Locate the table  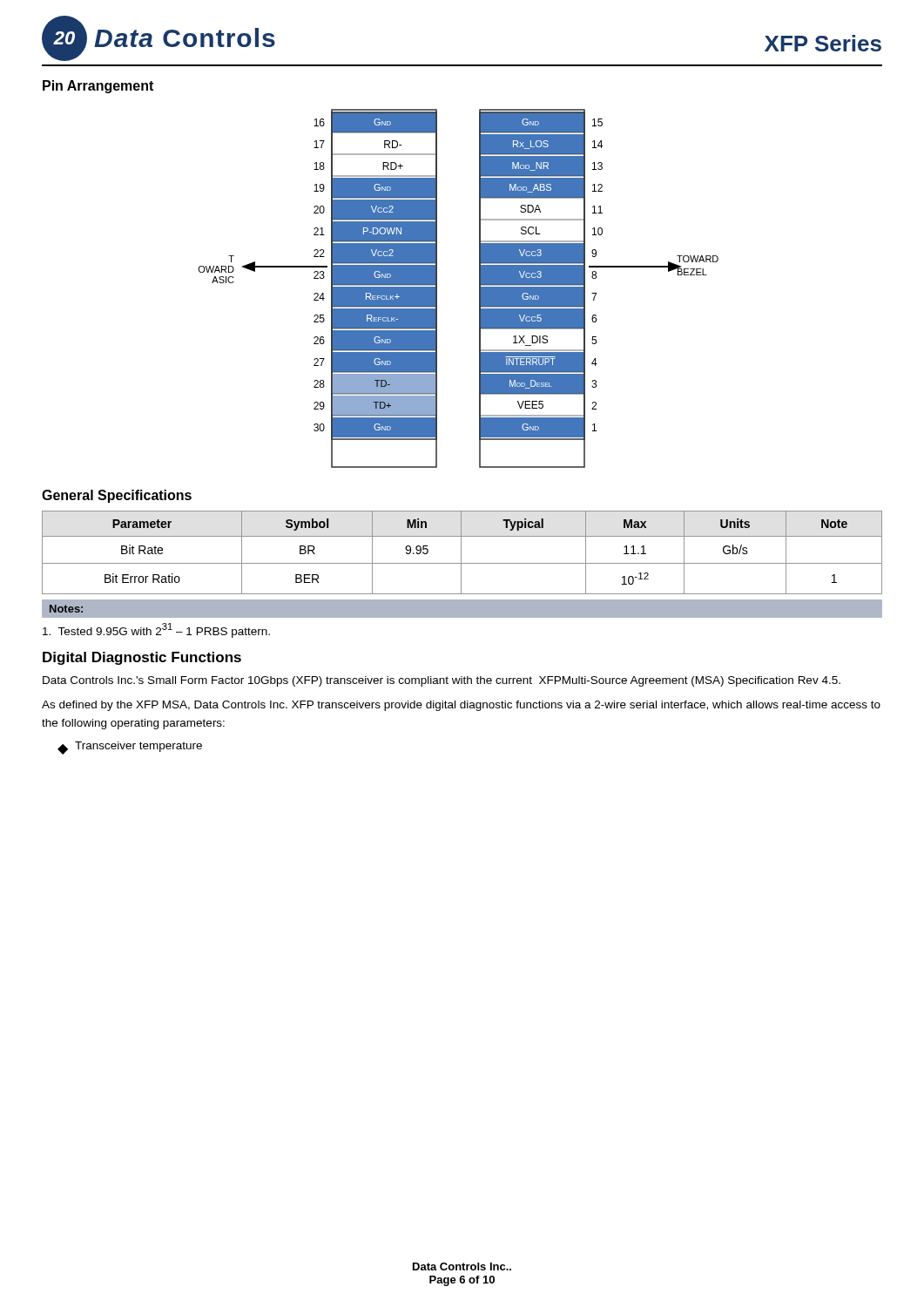click(x=462, y=552)
